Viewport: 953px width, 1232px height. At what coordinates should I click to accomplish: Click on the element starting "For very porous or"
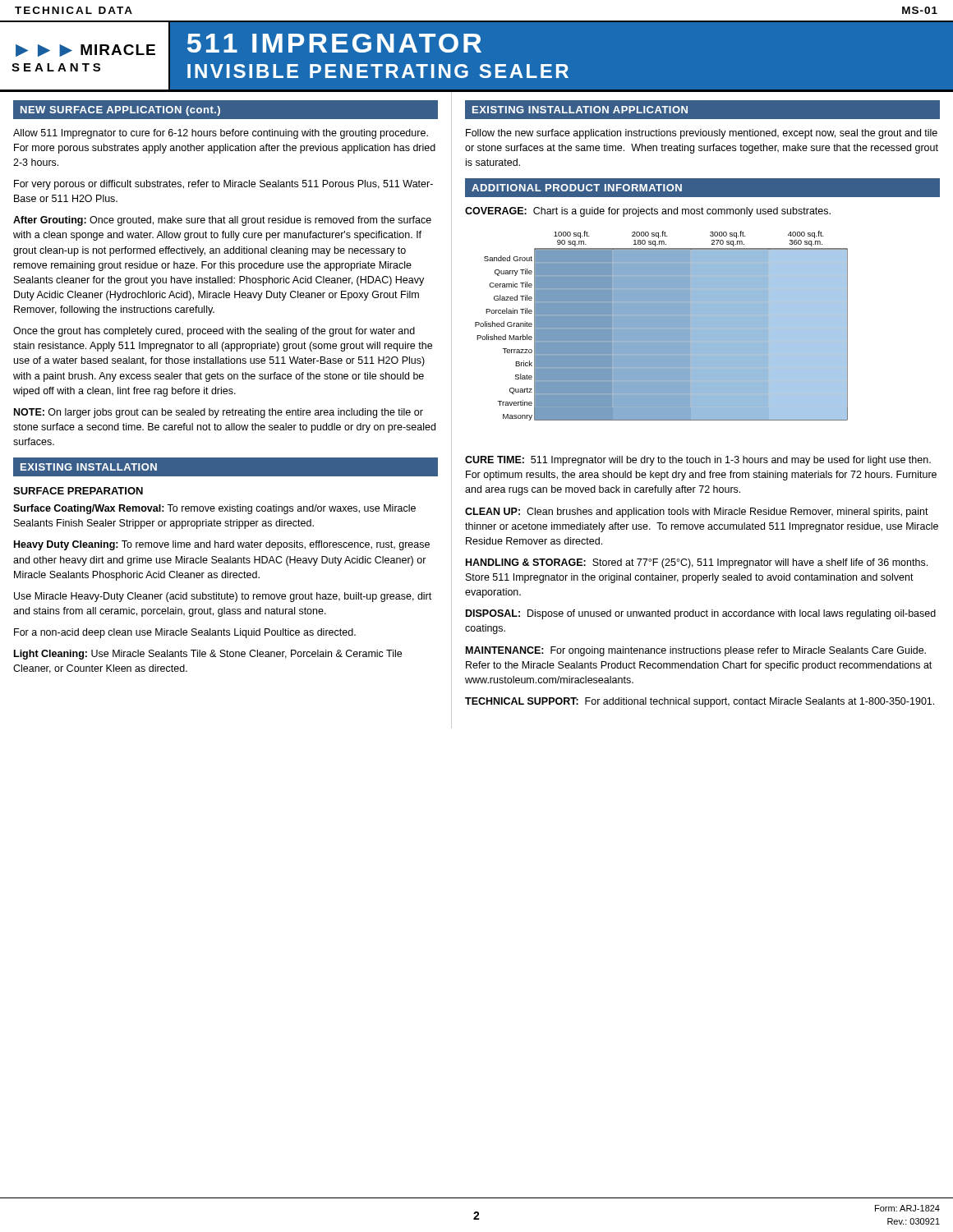click(x=223, y=191)
